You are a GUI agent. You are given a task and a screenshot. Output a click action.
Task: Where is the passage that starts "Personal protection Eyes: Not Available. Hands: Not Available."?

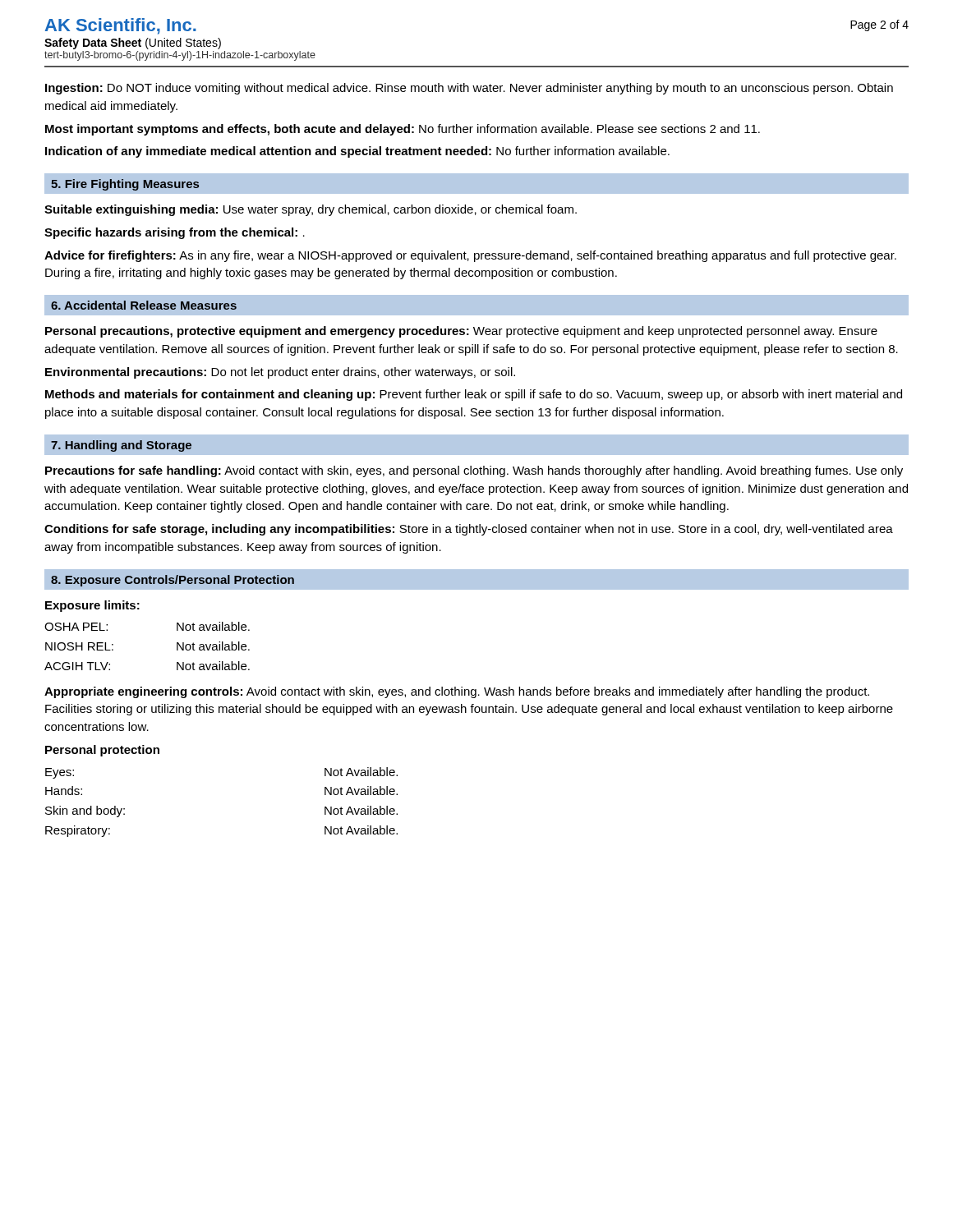click(102, 751)
